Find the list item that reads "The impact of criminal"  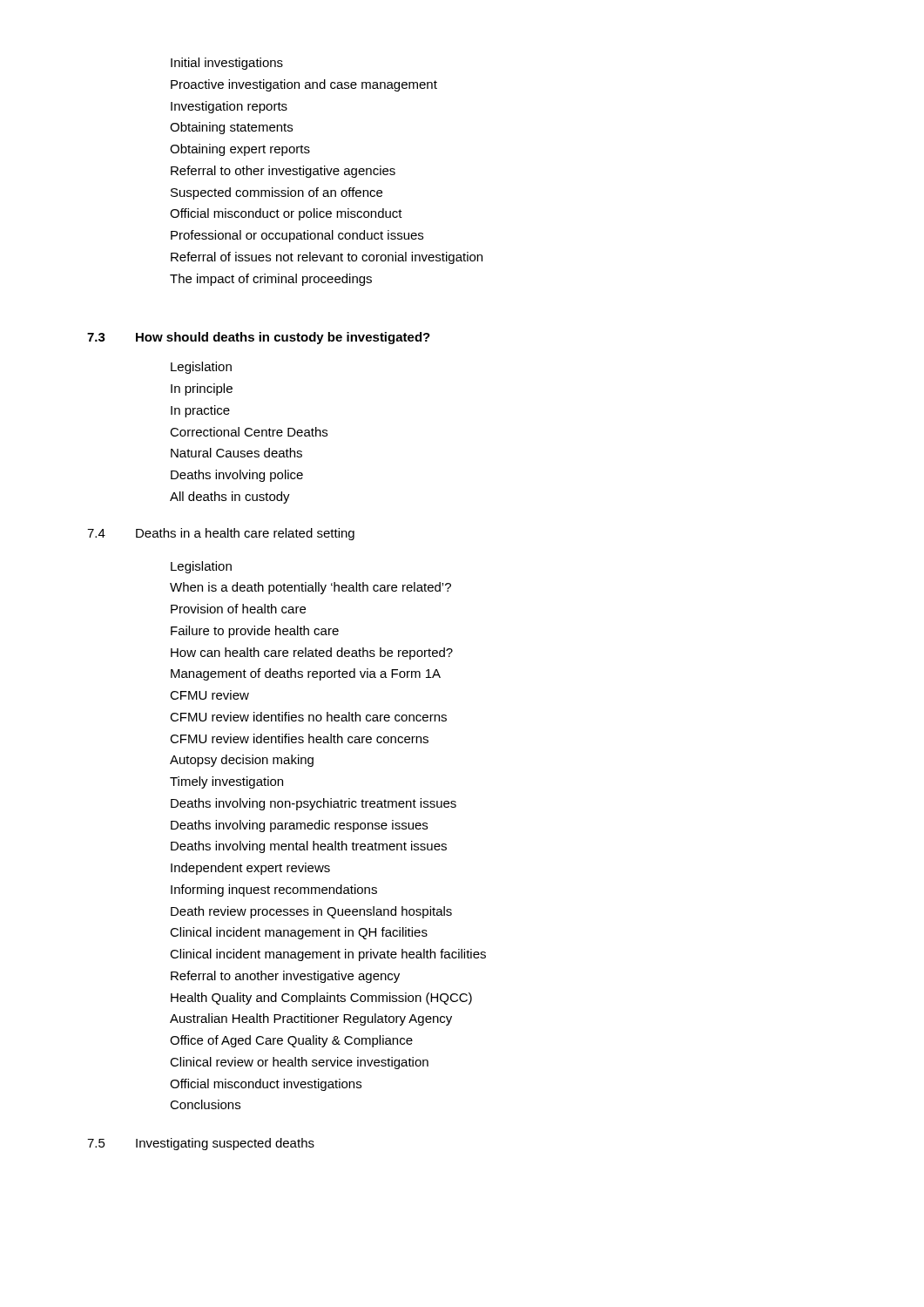[x=271, y=278]
